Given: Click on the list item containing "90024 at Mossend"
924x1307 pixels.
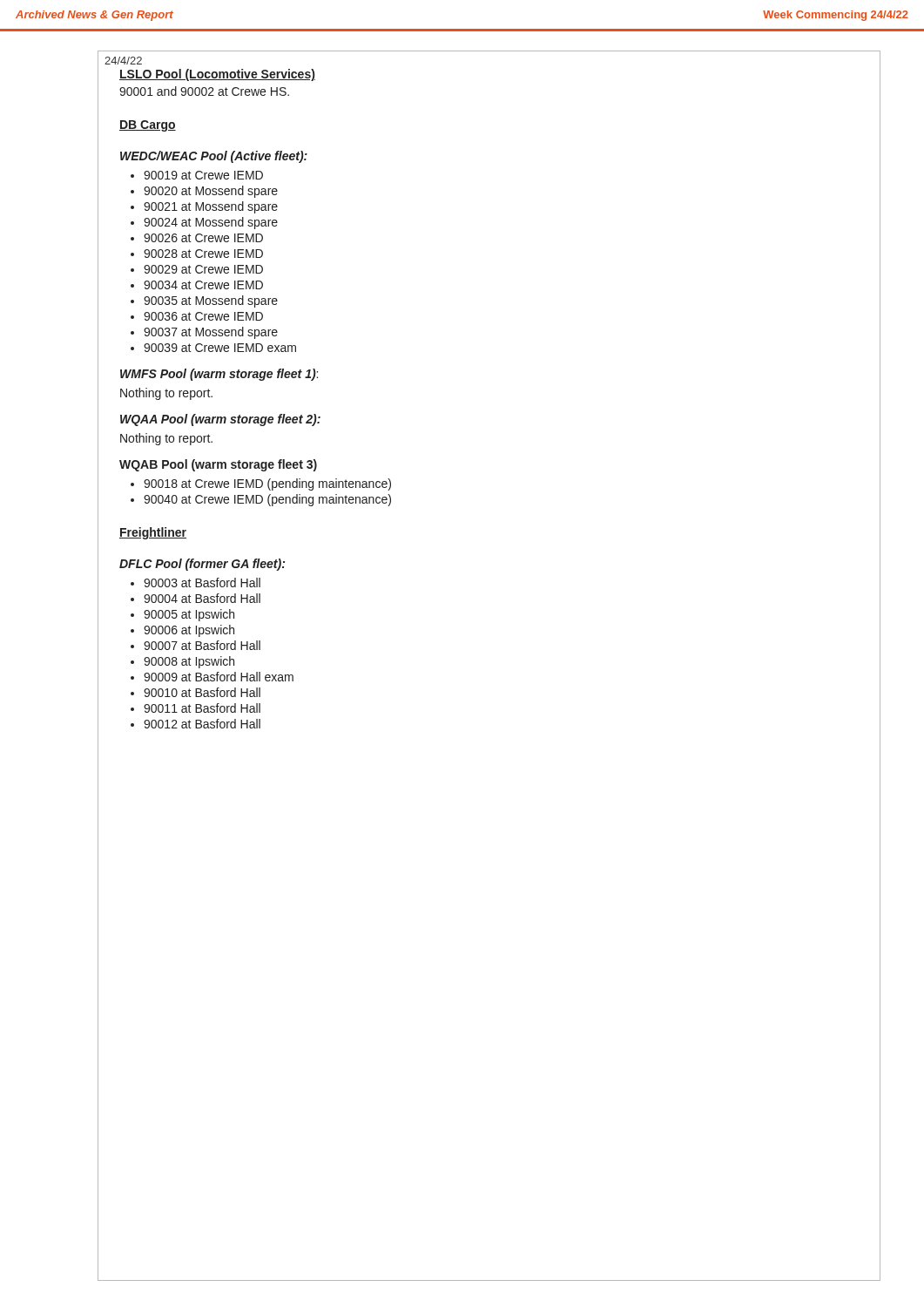Looking at the screenshot, I should pos(211,222).
